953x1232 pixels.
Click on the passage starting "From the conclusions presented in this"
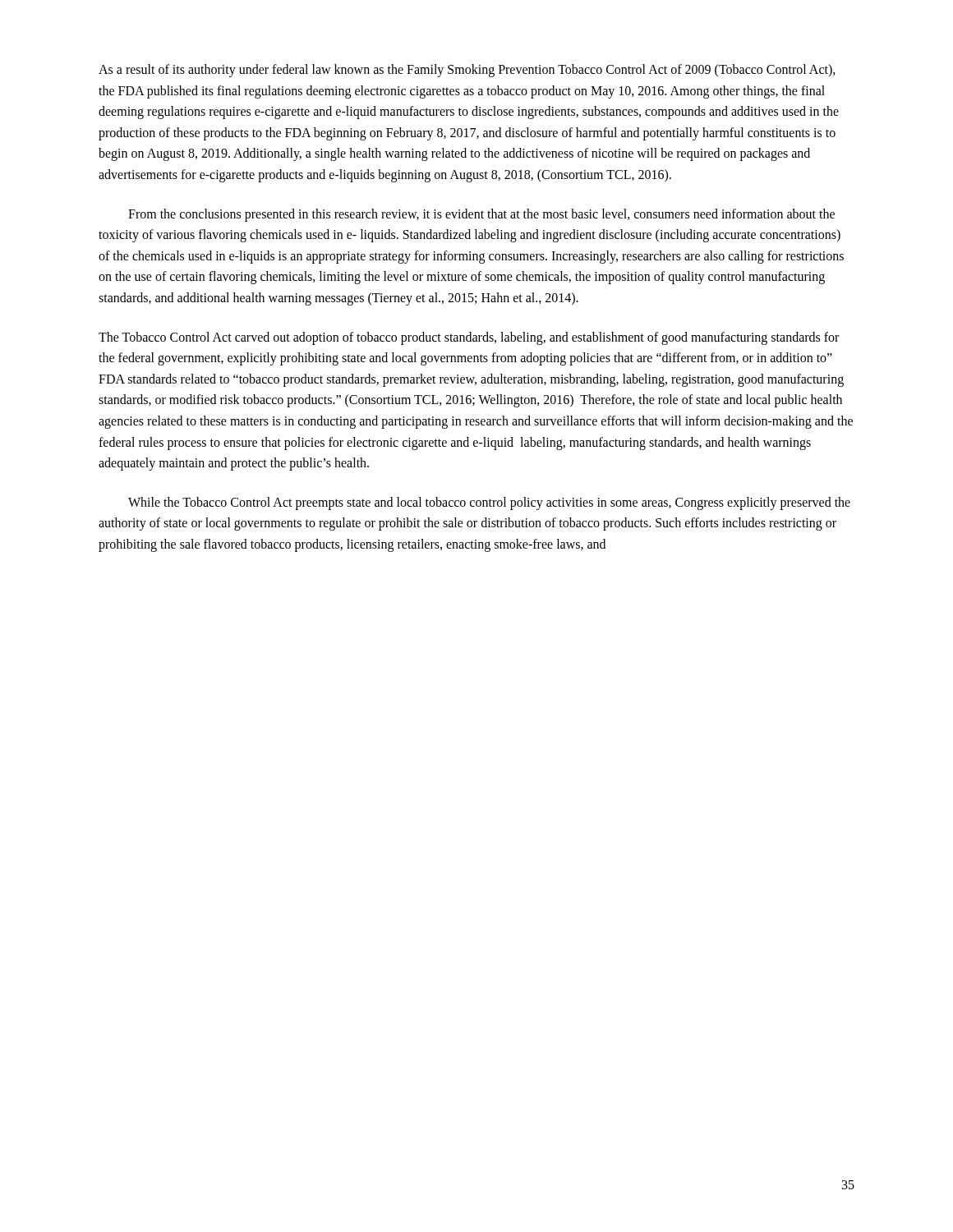tap(471, 256)
